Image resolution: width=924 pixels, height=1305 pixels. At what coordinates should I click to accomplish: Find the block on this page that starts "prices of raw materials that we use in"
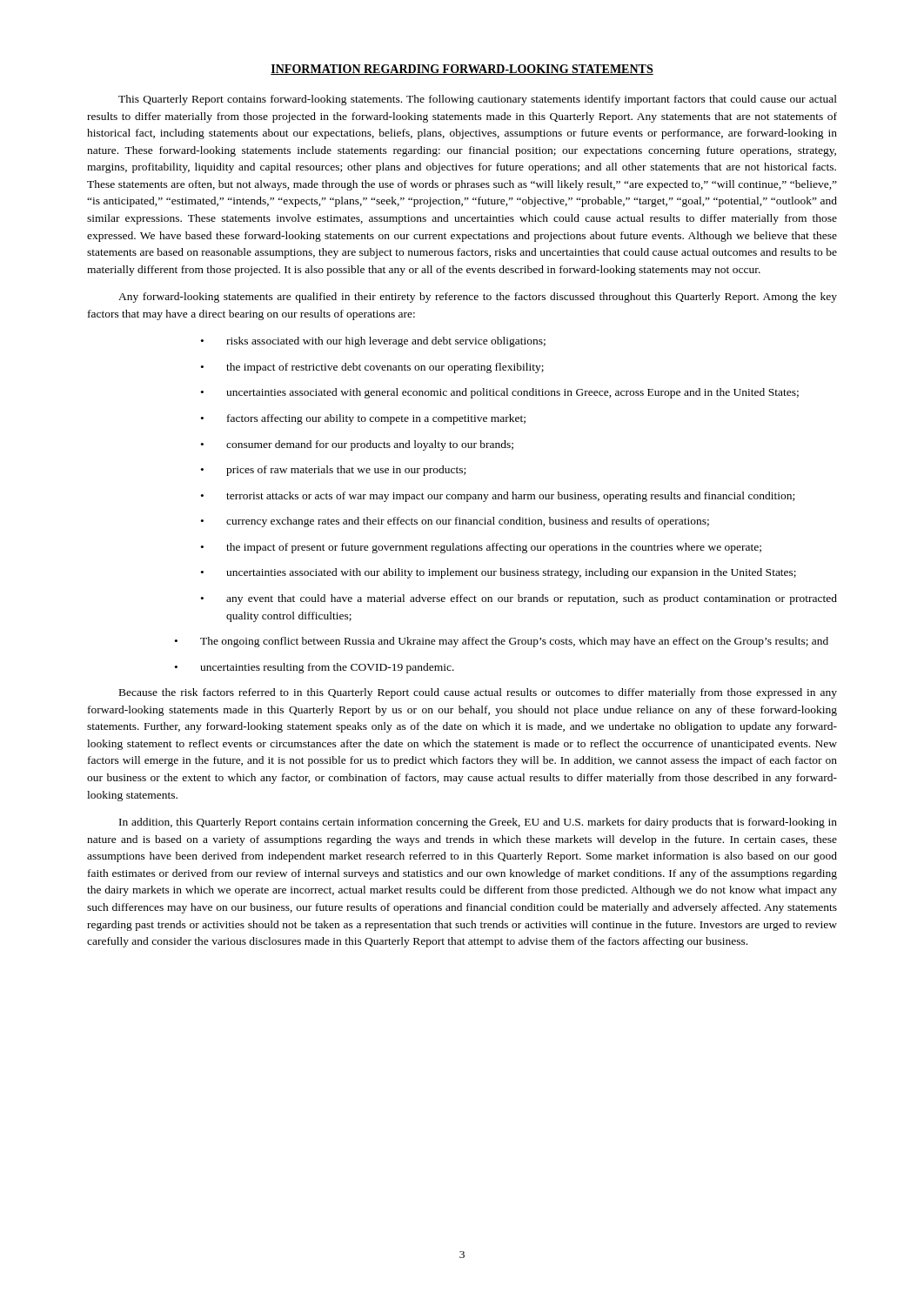pyautogui.click(x=346, y=470)
